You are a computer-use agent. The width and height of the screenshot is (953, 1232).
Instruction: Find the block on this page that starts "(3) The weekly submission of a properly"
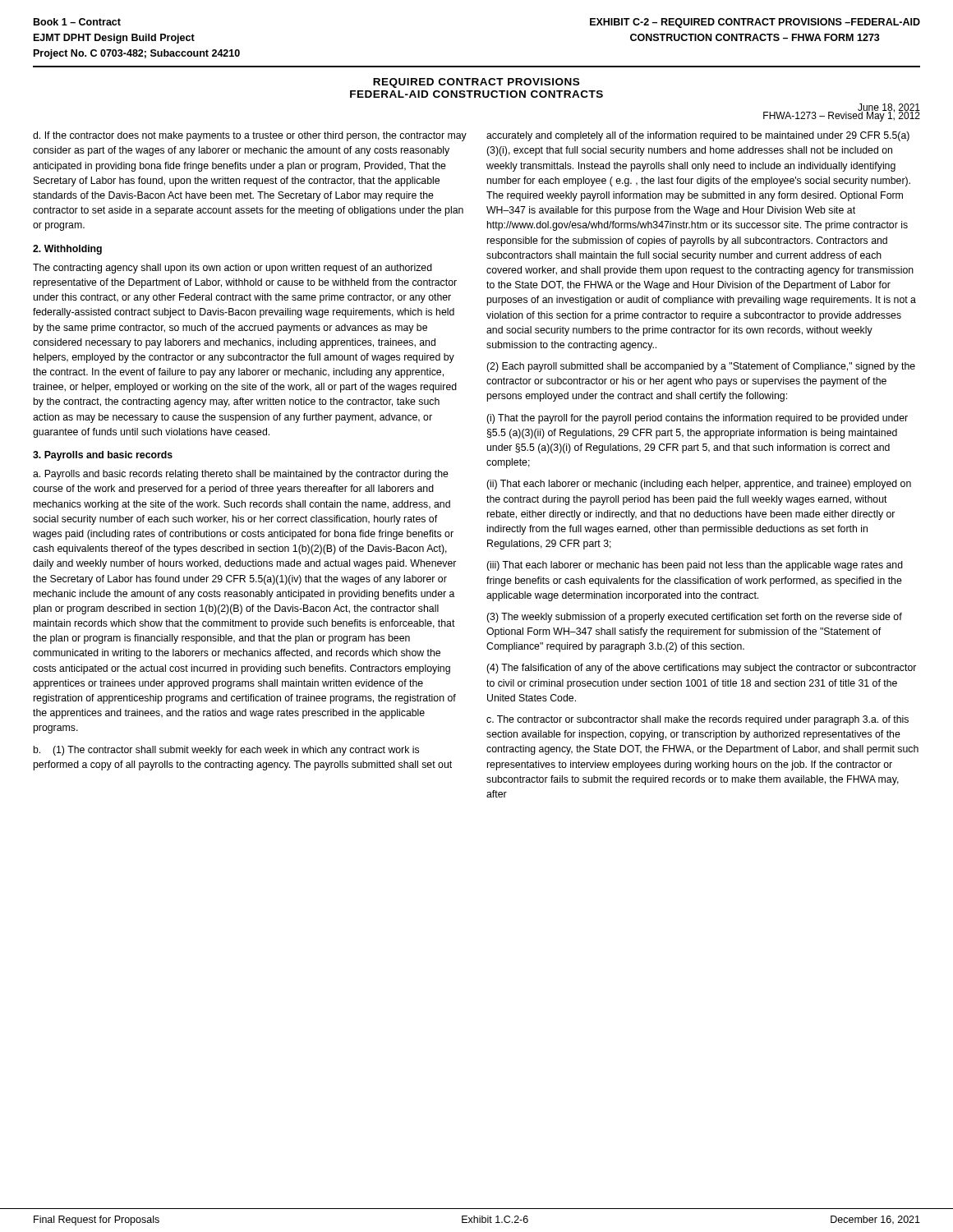703,632
